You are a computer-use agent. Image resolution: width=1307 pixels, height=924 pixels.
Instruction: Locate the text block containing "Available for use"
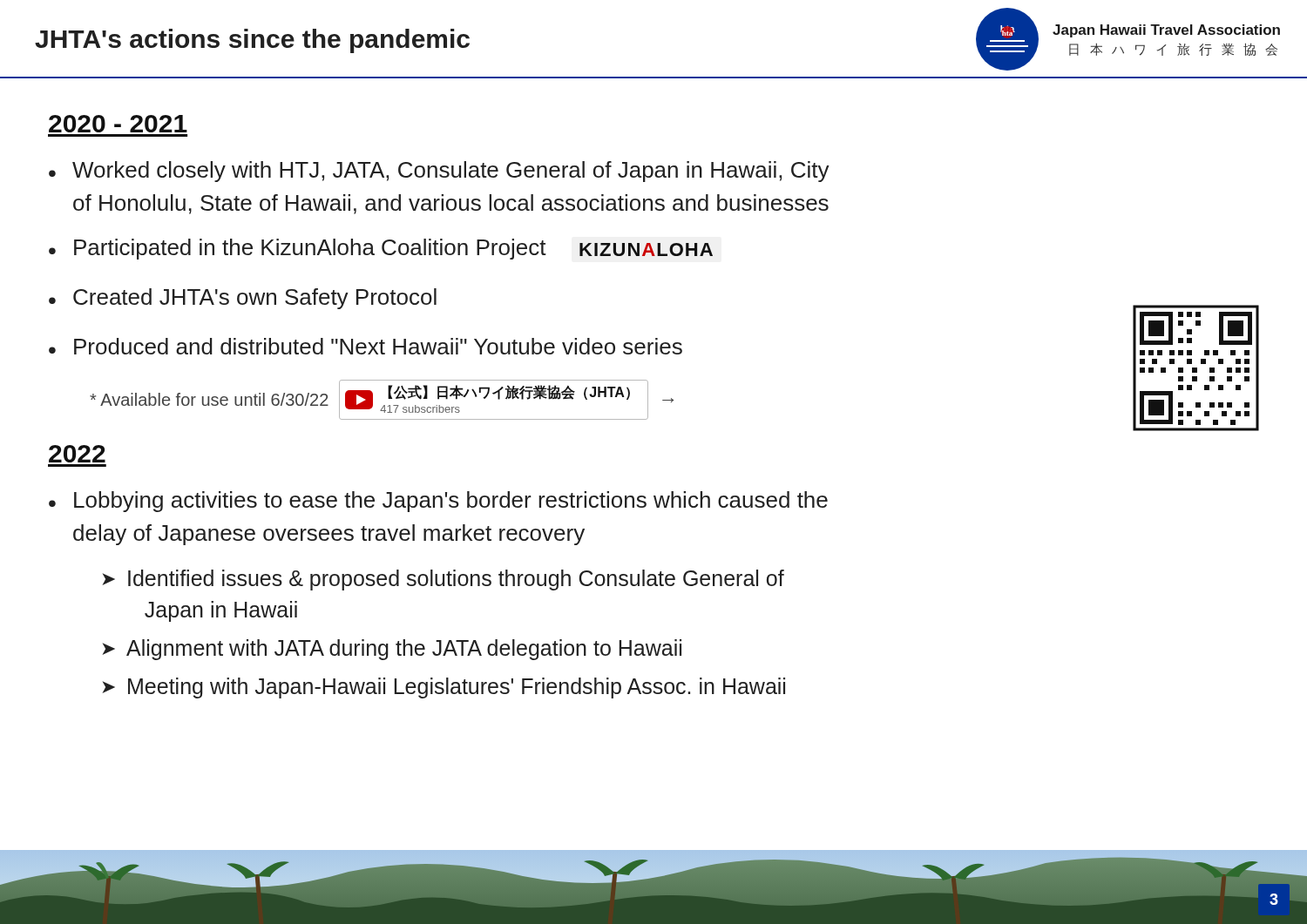pyautogui.click(x=384, y=400)
